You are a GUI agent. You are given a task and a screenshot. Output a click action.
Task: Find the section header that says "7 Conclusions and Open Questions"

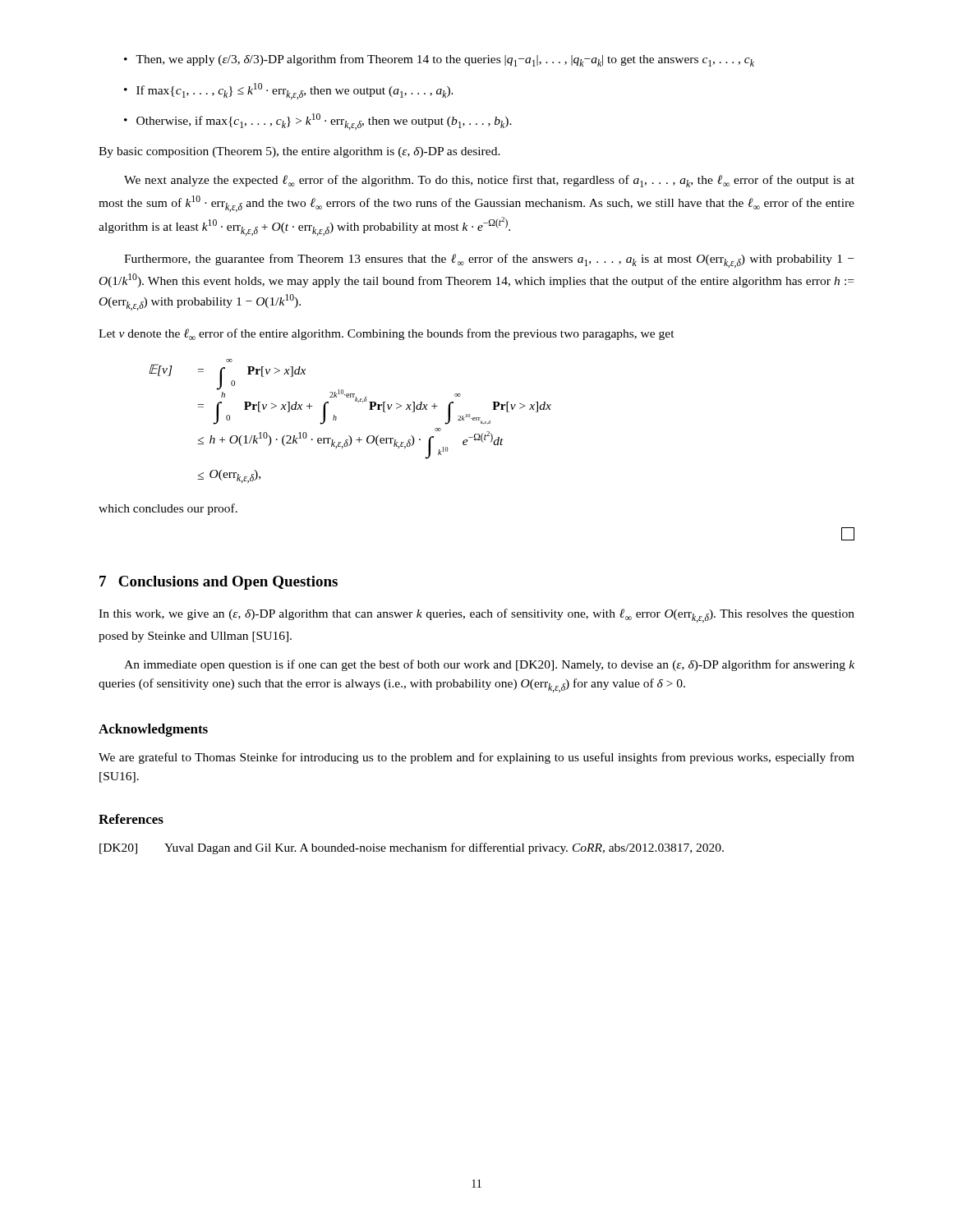point(219,583)
